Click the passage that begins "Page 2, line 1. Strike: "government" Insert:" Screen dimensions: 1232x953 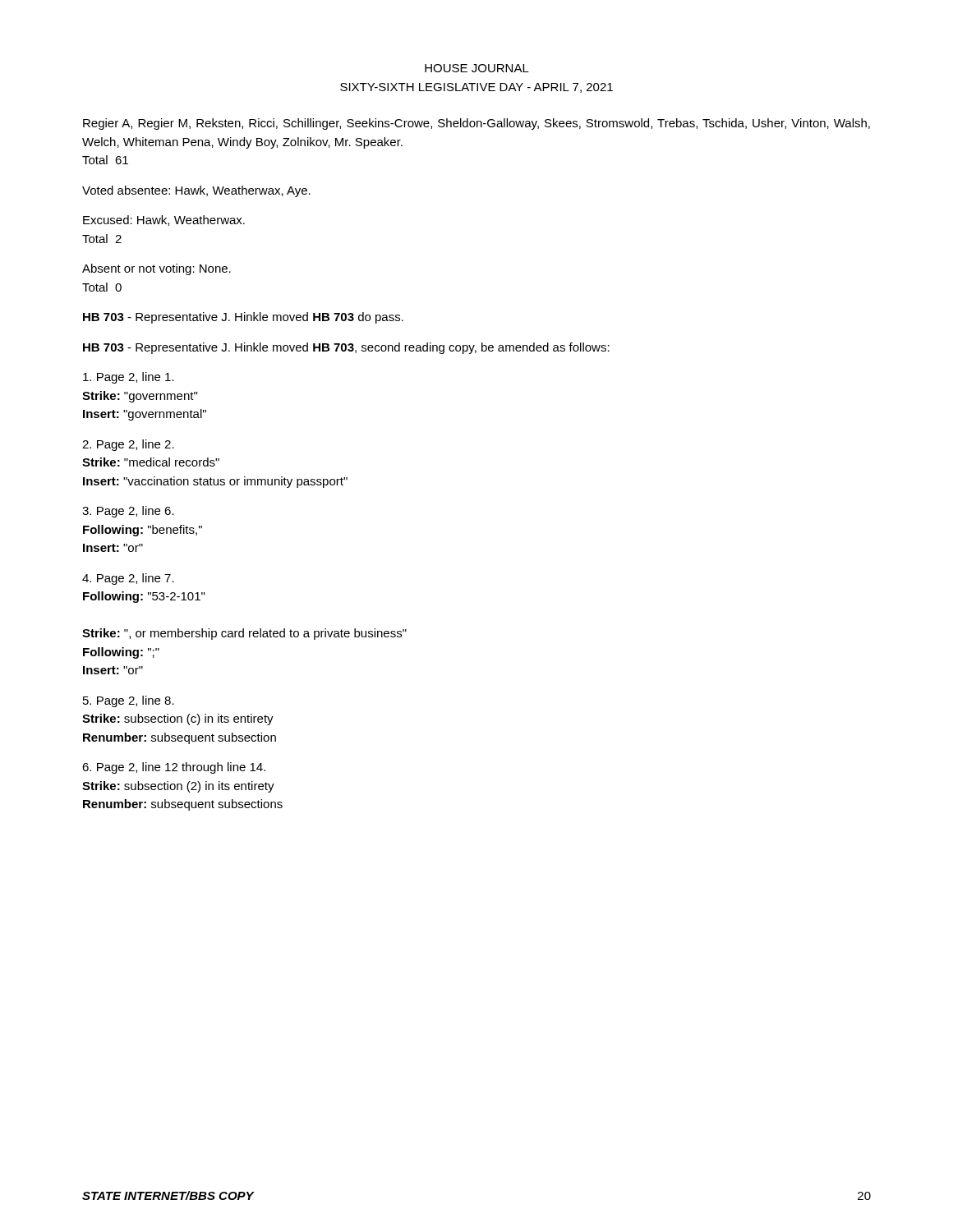pos(144,395)
